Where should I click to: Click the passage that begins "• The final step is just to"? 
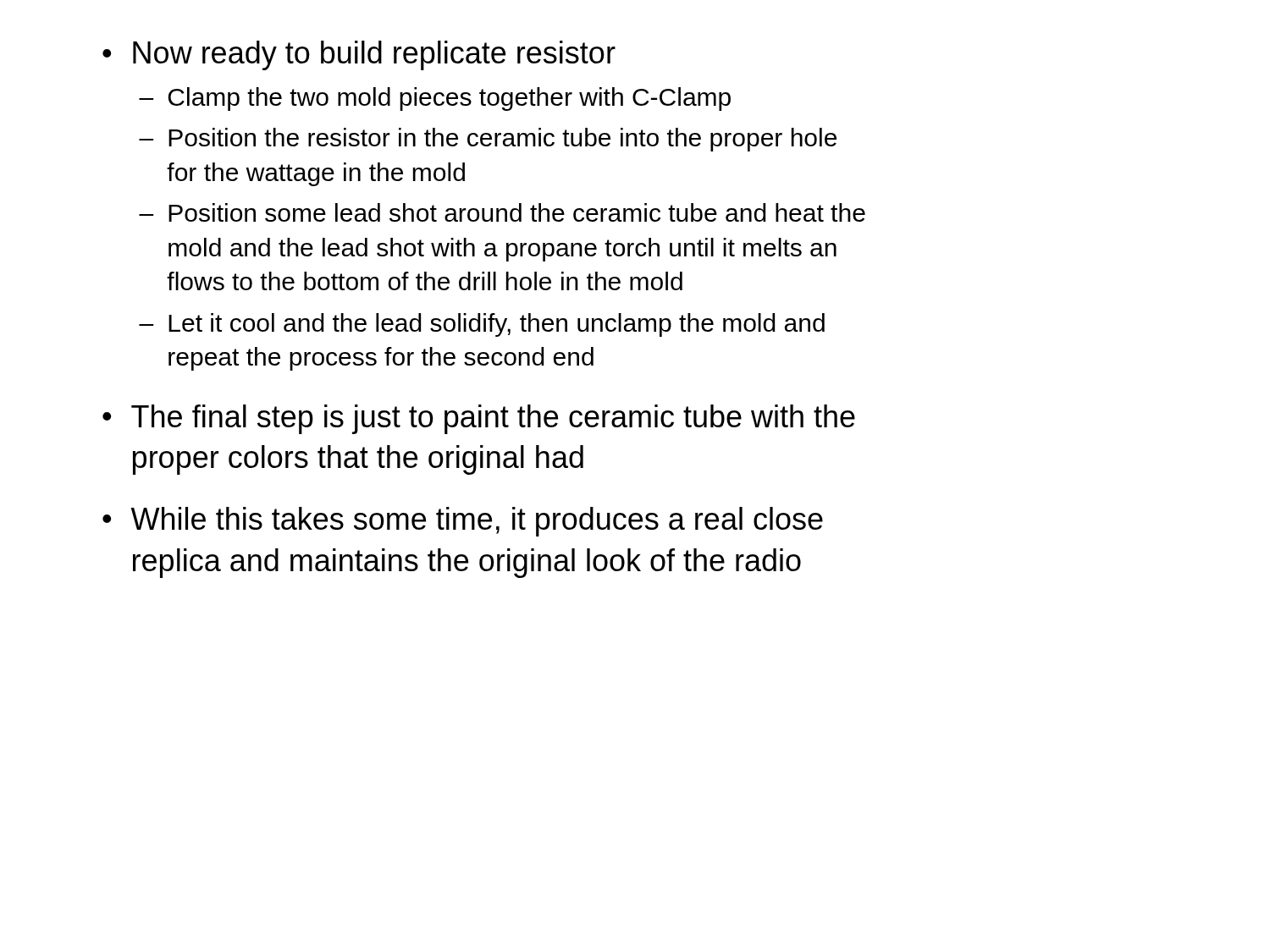point(479,438)
